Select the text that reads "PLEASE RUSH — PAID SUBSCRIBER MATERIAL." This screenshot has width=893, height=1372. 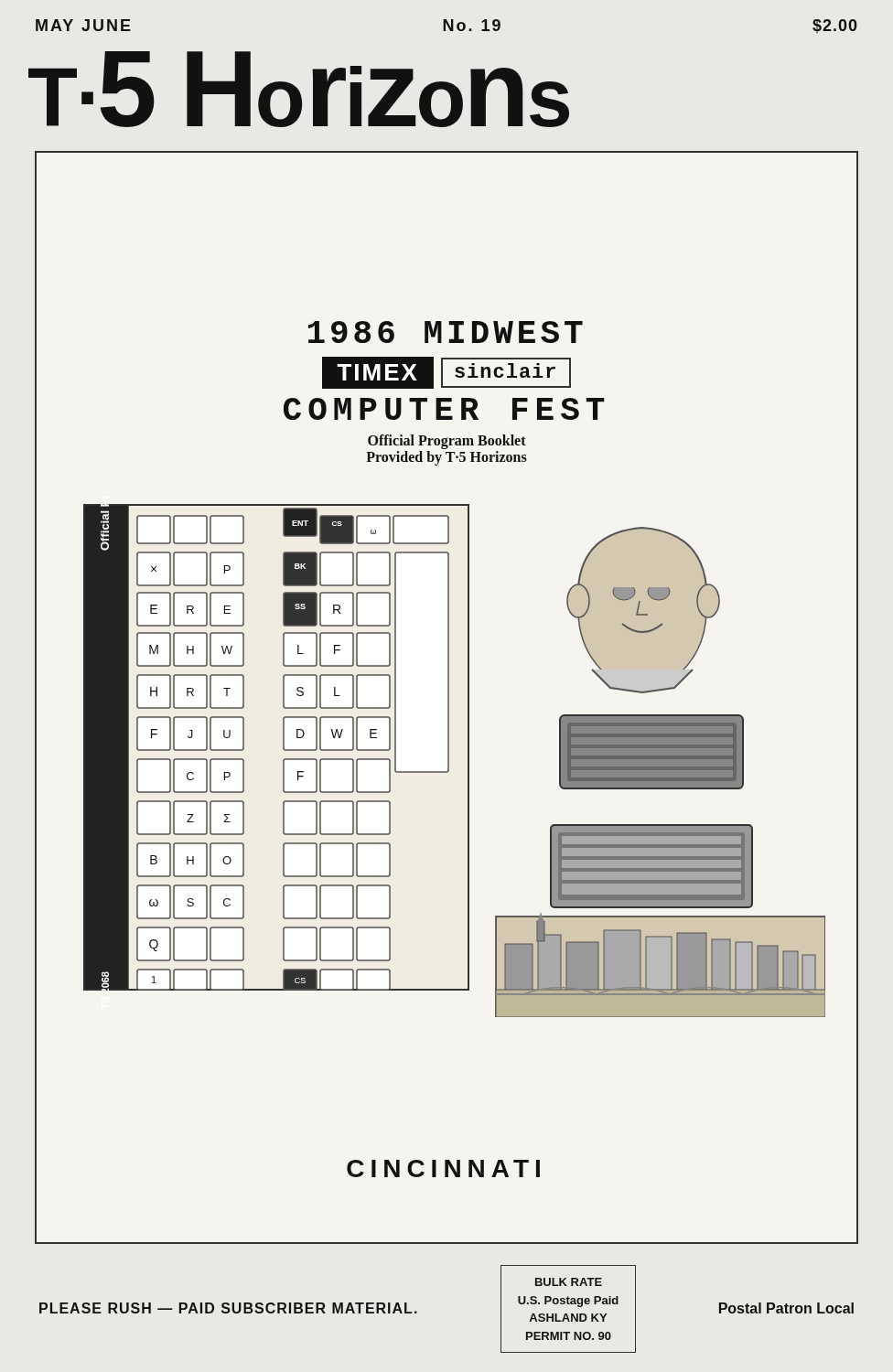point(228,1308)
